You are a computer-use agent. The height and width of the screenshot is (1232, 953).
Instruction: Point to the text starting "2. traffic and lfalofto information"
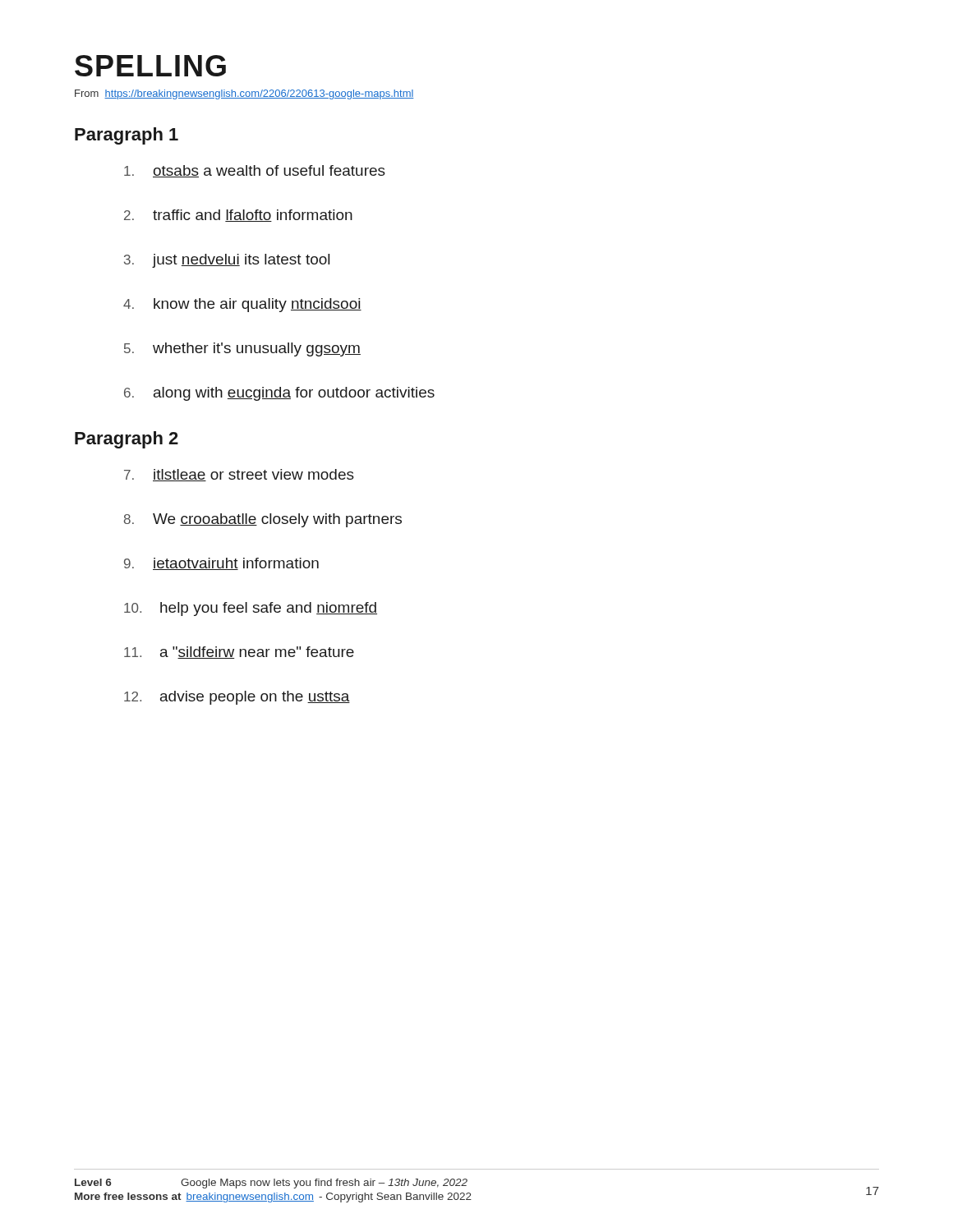tap(238, 216)
